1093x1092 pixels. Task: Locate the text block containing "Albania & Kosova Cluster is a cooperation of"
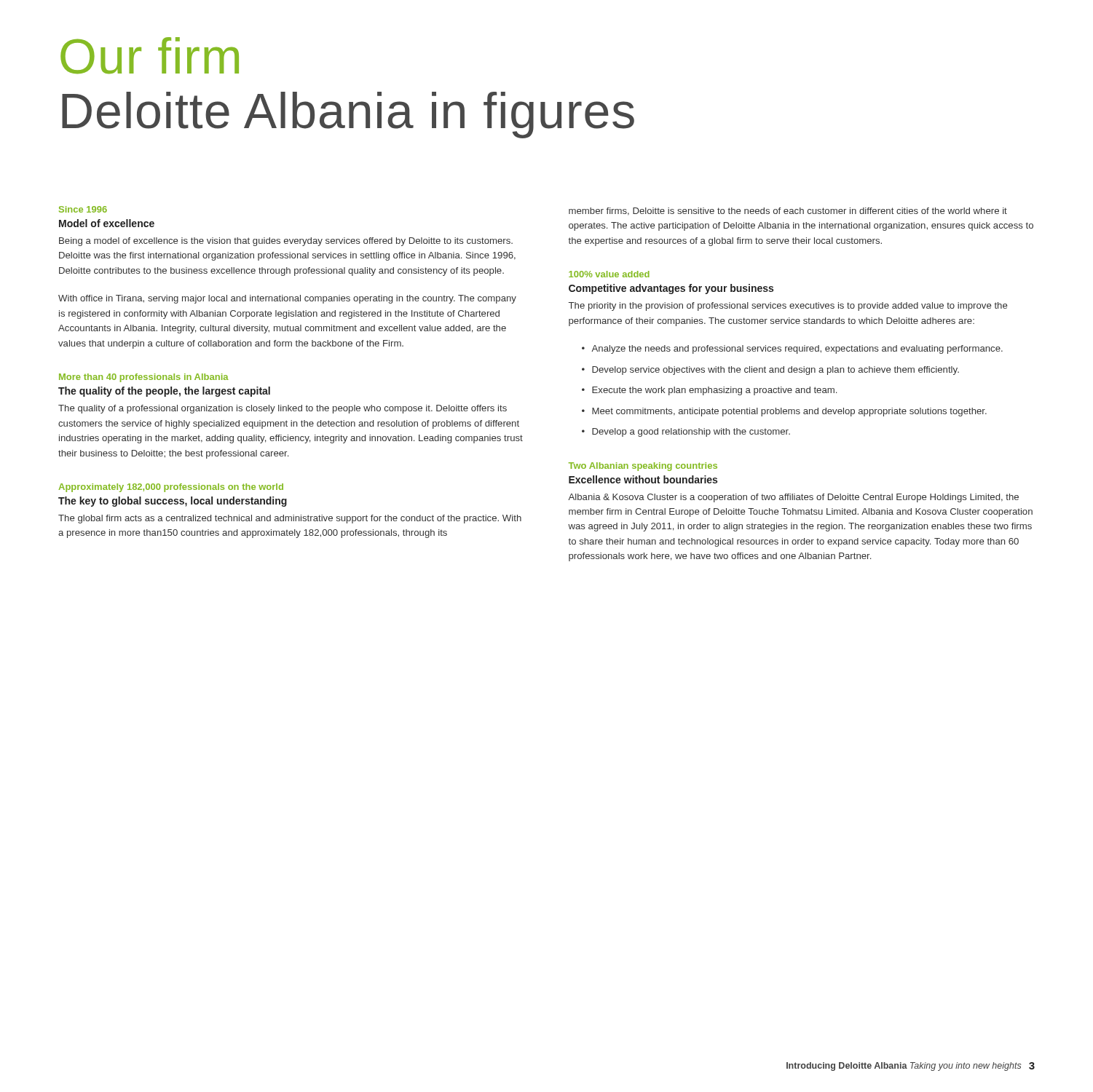coord(801,526)
